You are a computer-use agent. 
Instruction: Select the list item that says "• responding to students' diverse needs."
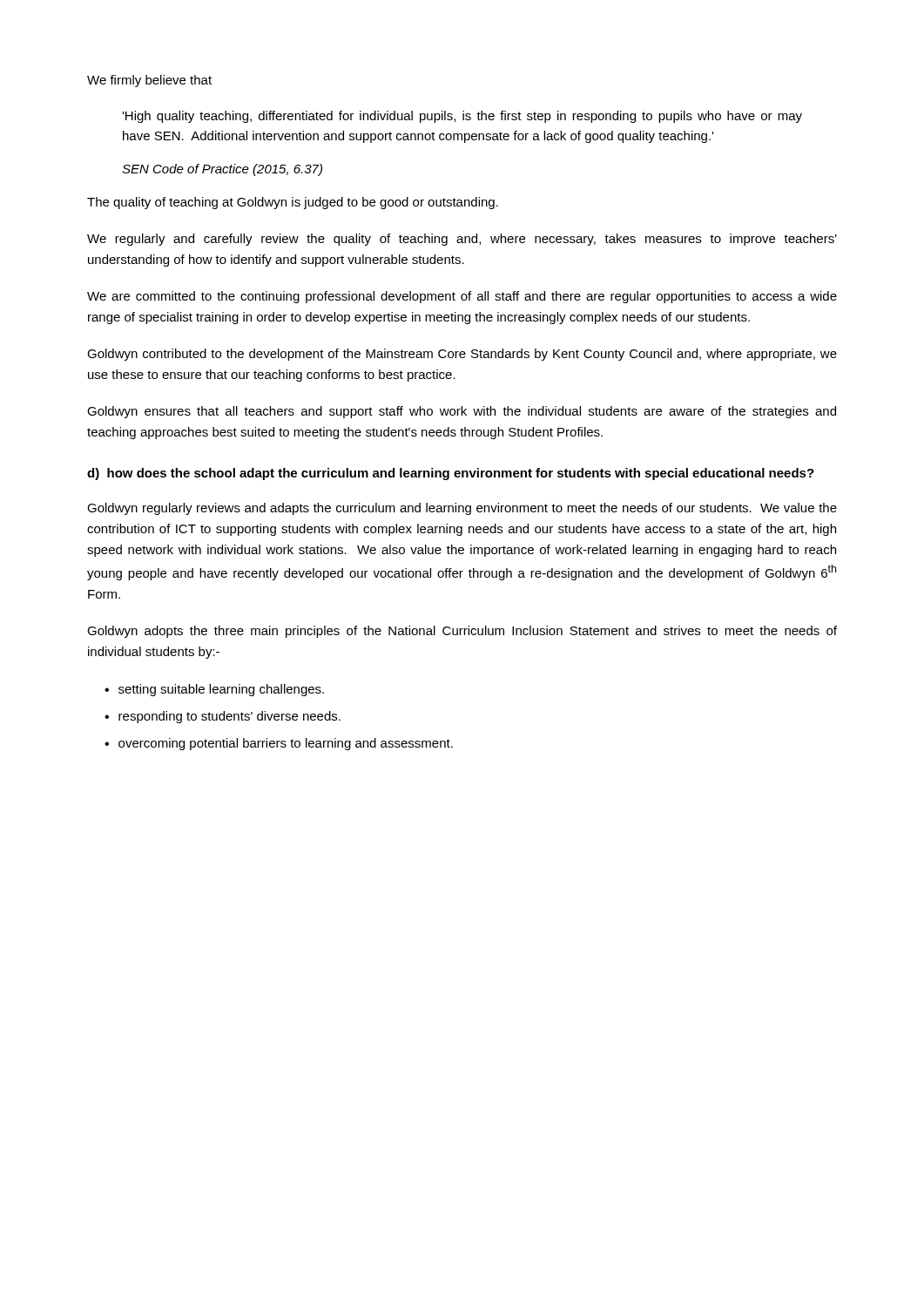pos(223,716)
